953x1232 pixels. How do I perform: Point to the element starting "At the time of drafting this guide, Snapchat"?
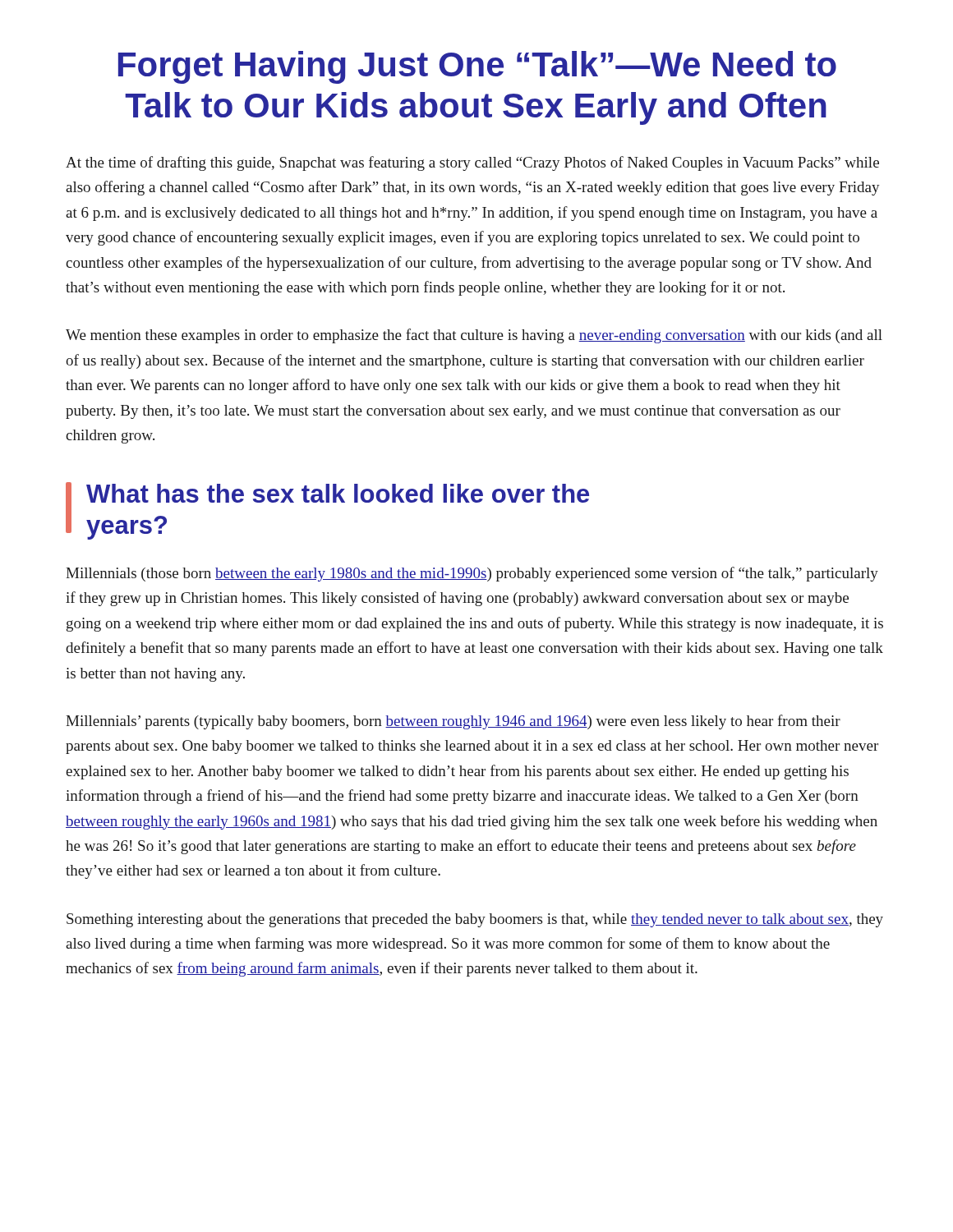(473, 225)
